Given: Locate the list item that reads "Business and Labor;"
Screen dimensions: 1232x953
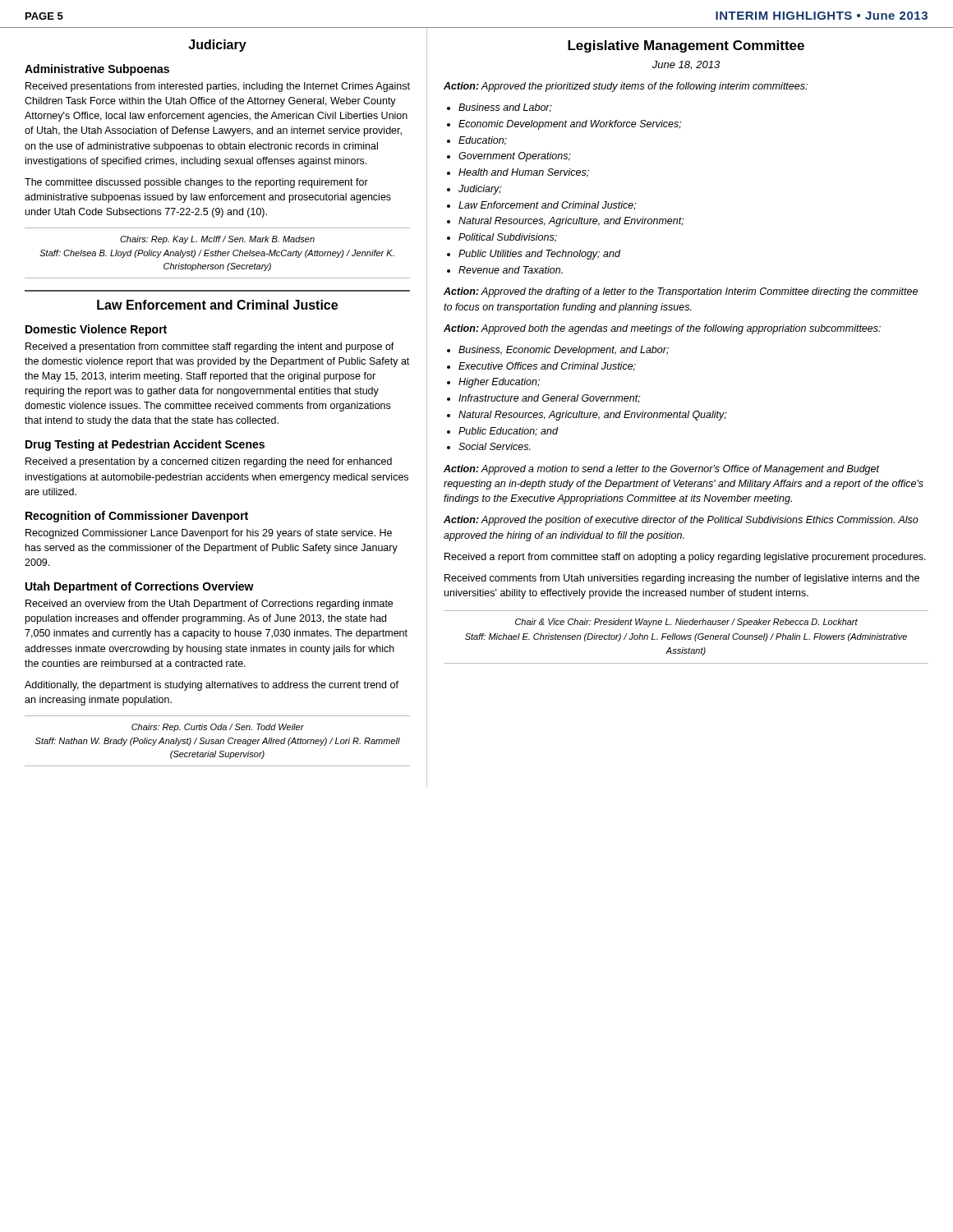Looking at the screenshot, I should click(x=505, y=108).
